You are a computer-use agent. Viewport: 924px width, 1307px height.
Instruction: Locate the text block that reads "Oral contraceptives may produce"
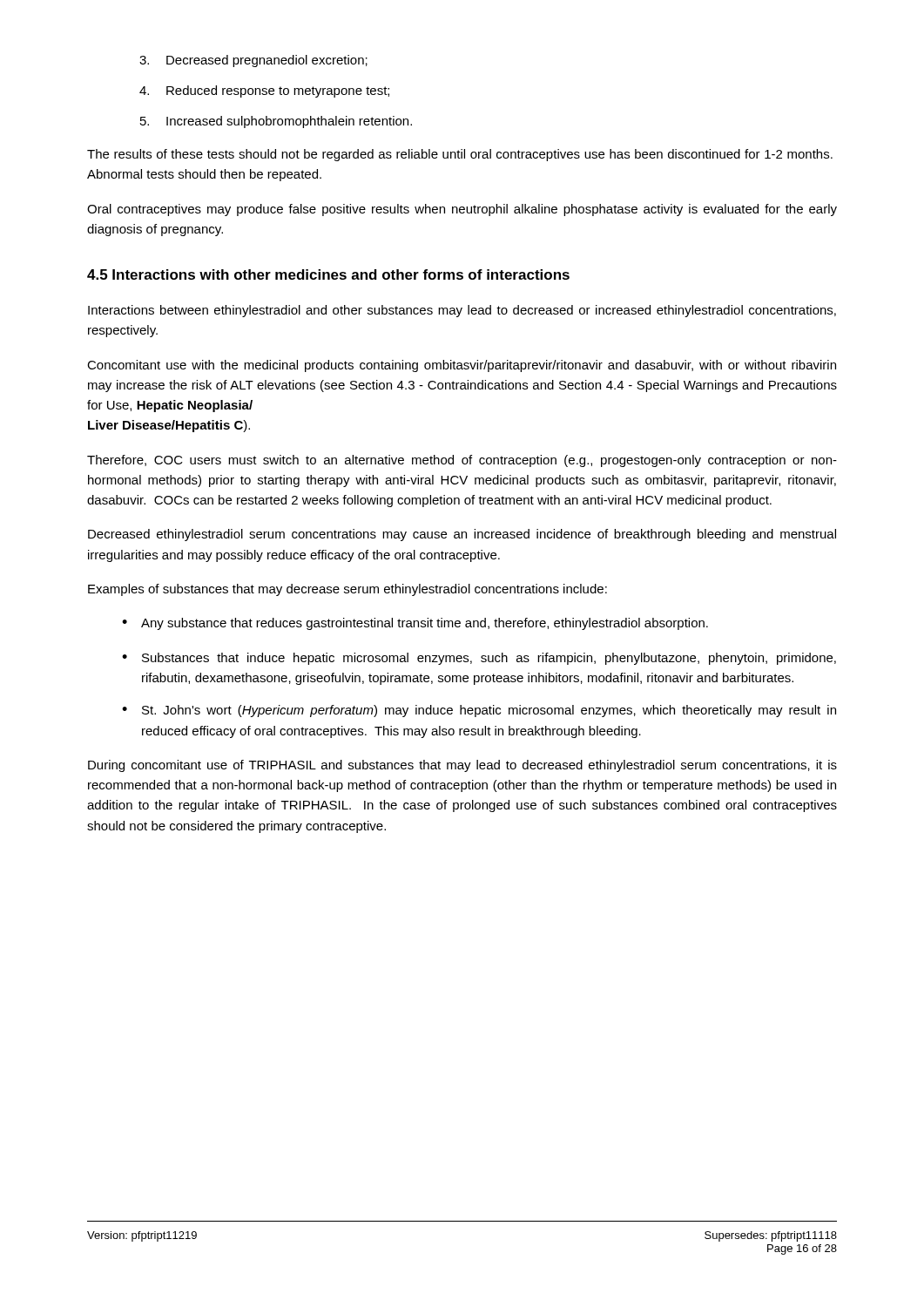tap(462, 218)
